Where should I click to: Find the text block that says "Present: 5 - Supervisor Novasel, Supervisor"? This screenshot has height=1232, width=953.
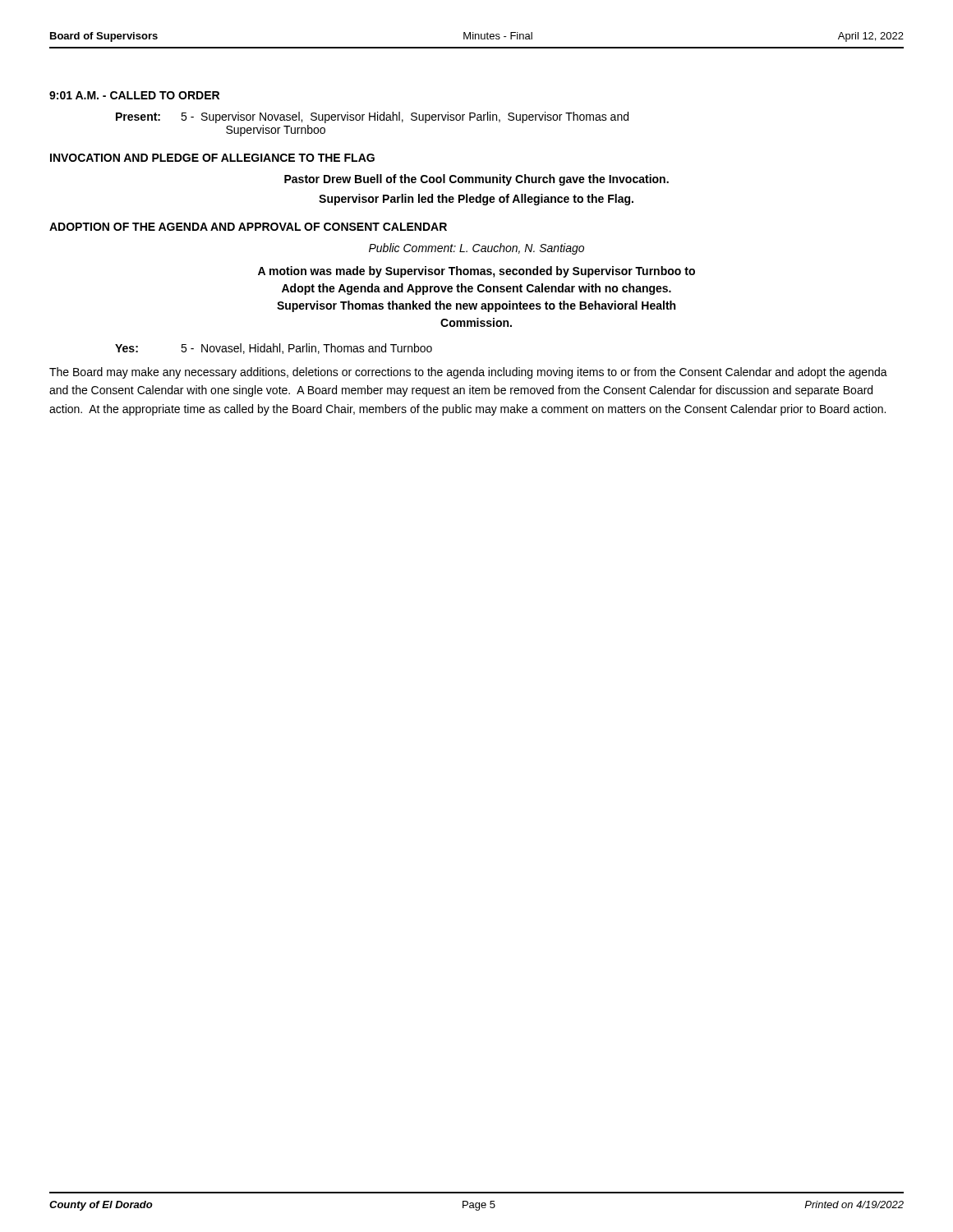tap(372, 123)
